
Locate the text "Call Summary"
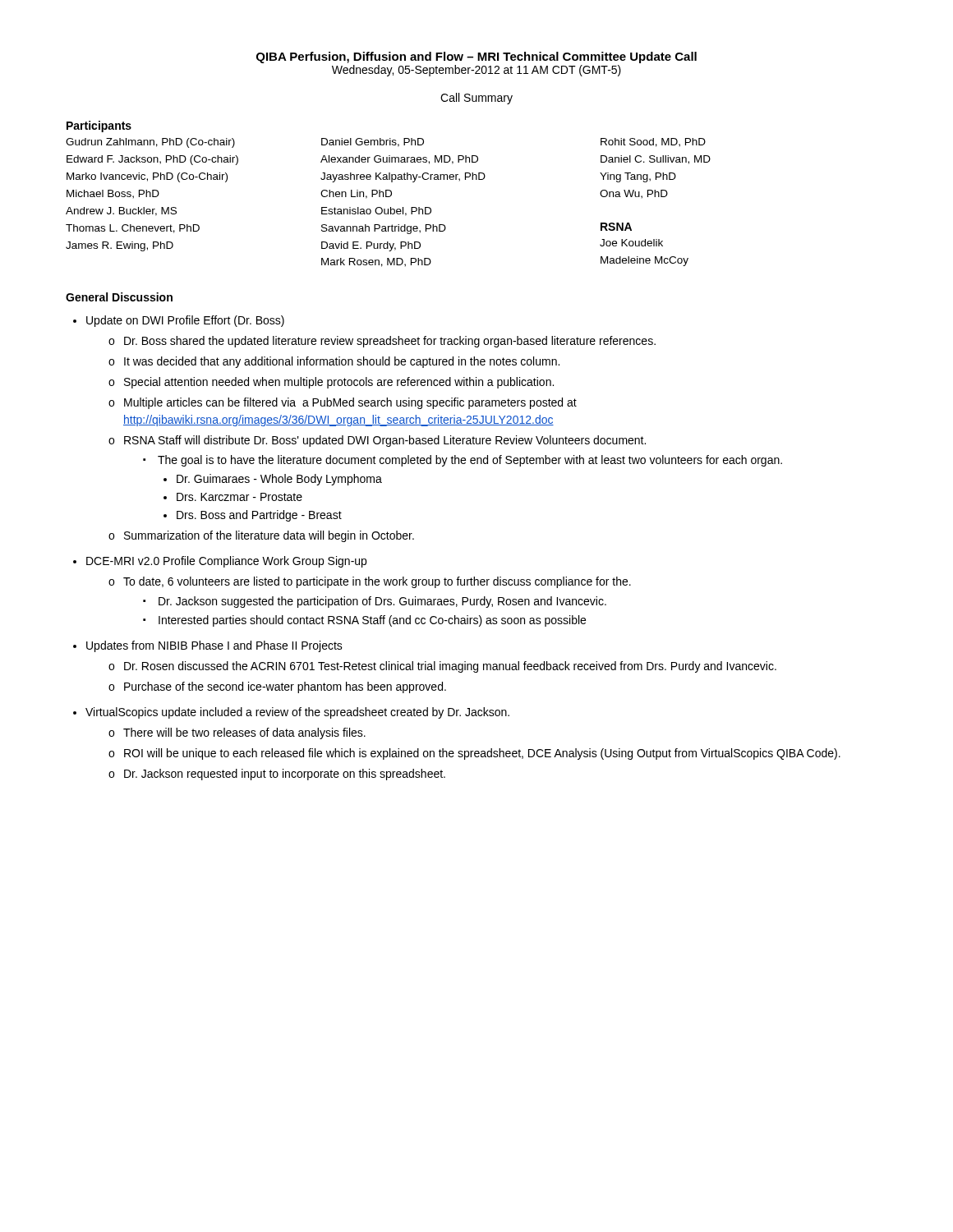tap(476, 98)
